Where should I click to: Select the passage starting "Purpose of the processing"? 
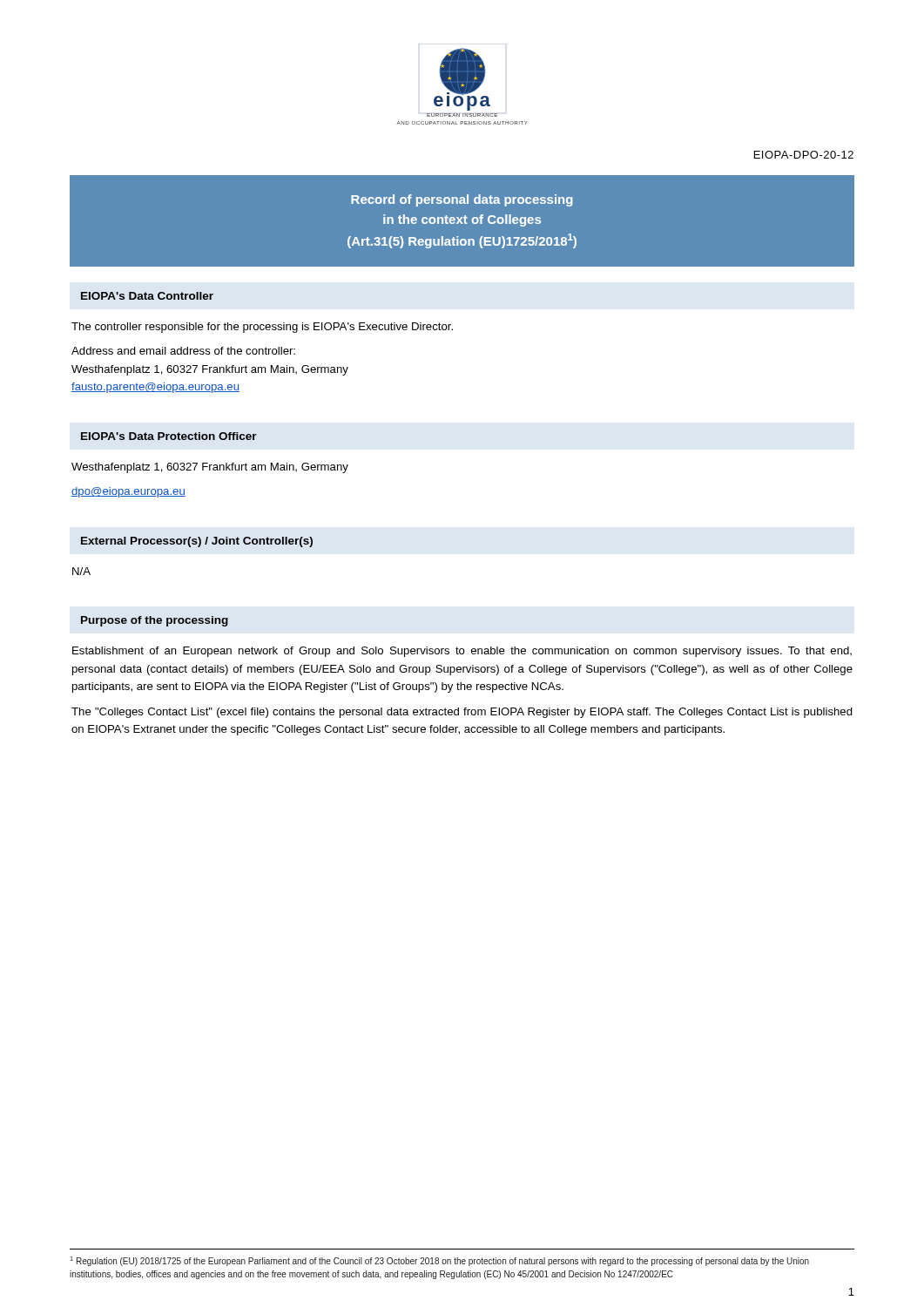tap(154, 620)
